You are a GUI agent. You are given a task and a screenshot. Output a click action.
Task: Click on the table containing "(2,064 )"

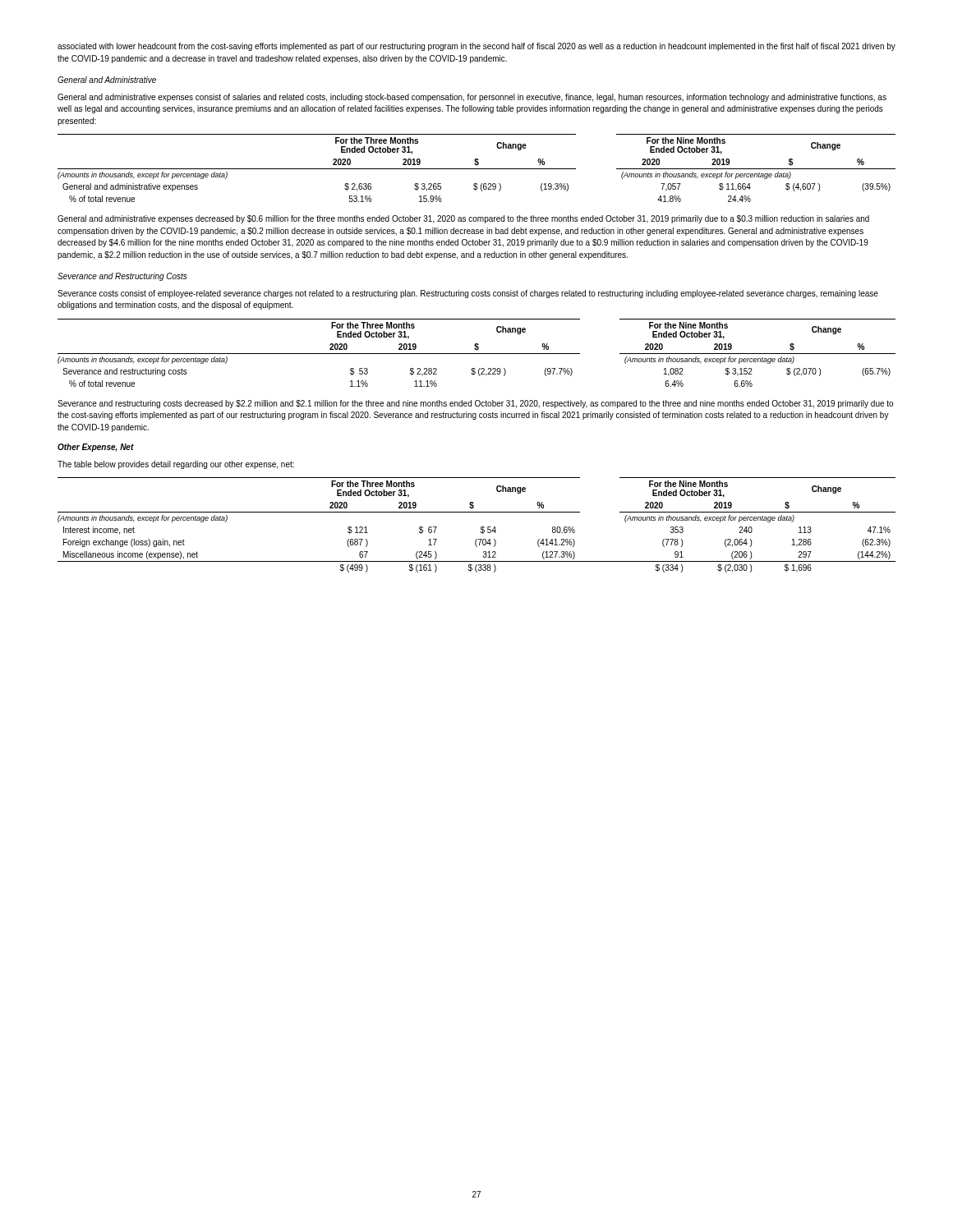[x=476, y=526]
